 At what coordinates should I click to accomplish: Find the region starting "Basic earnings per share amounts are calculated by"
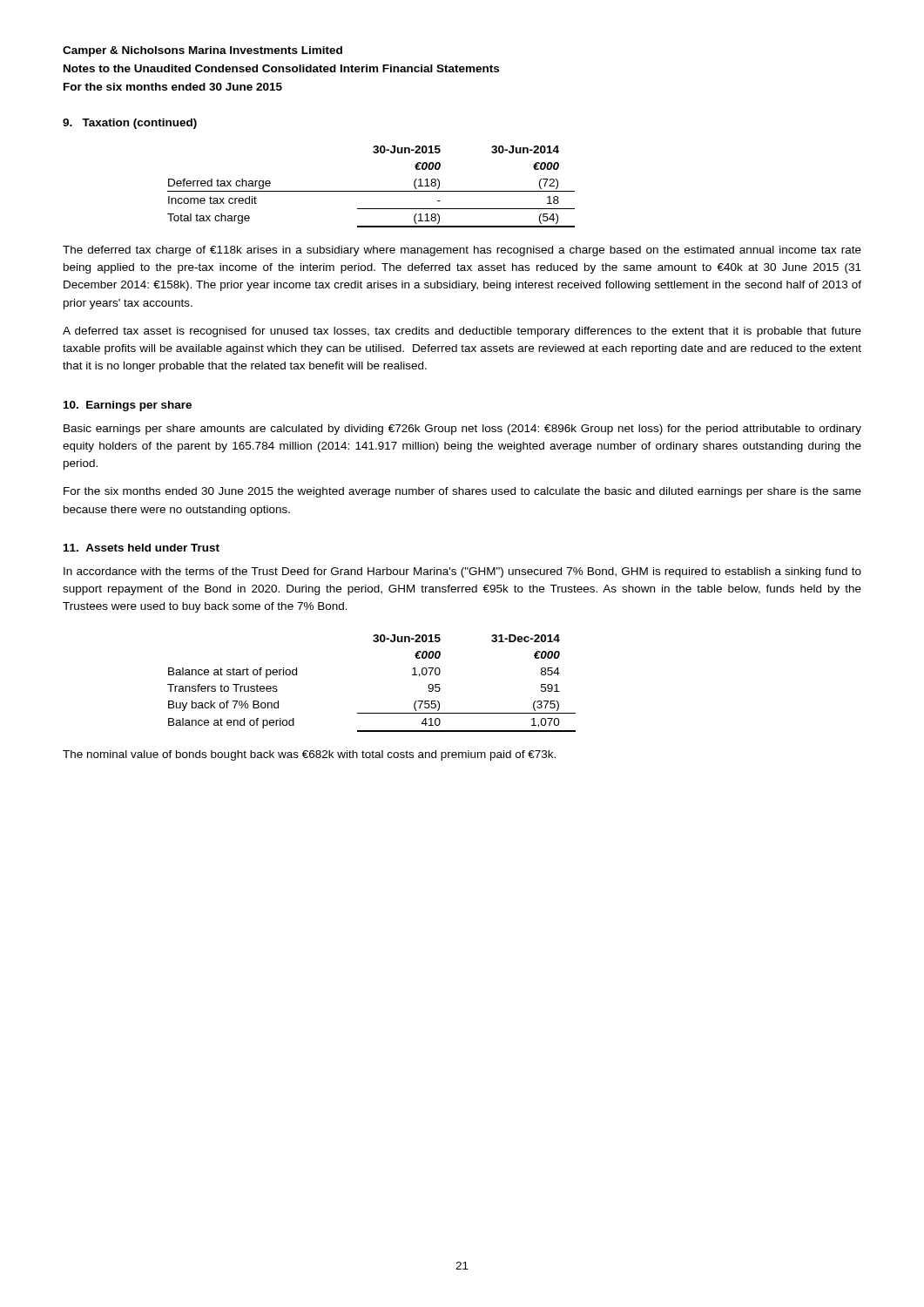click(462, 445)
